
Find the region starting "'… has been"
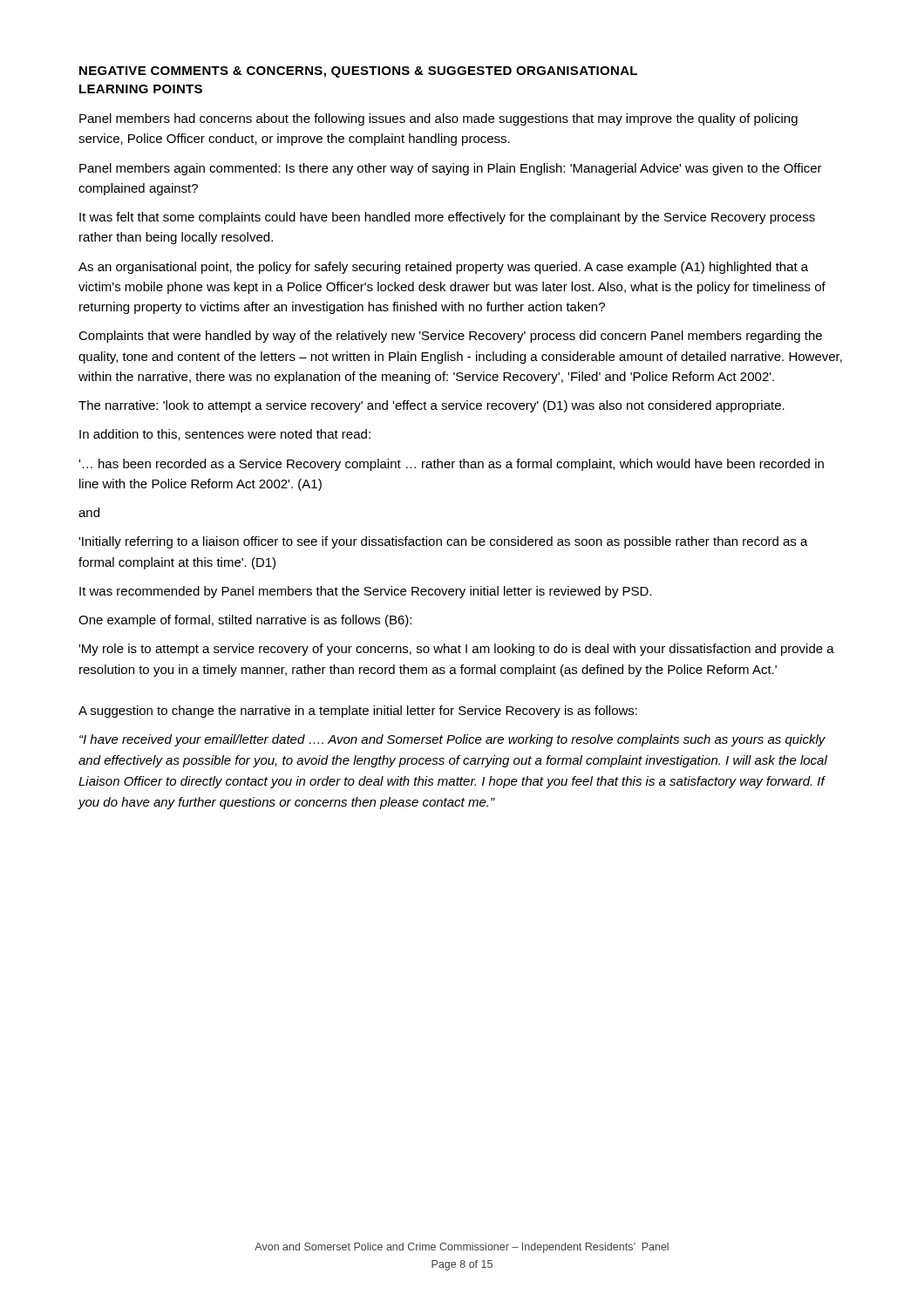pyautogui.click(x=451, y=473)
